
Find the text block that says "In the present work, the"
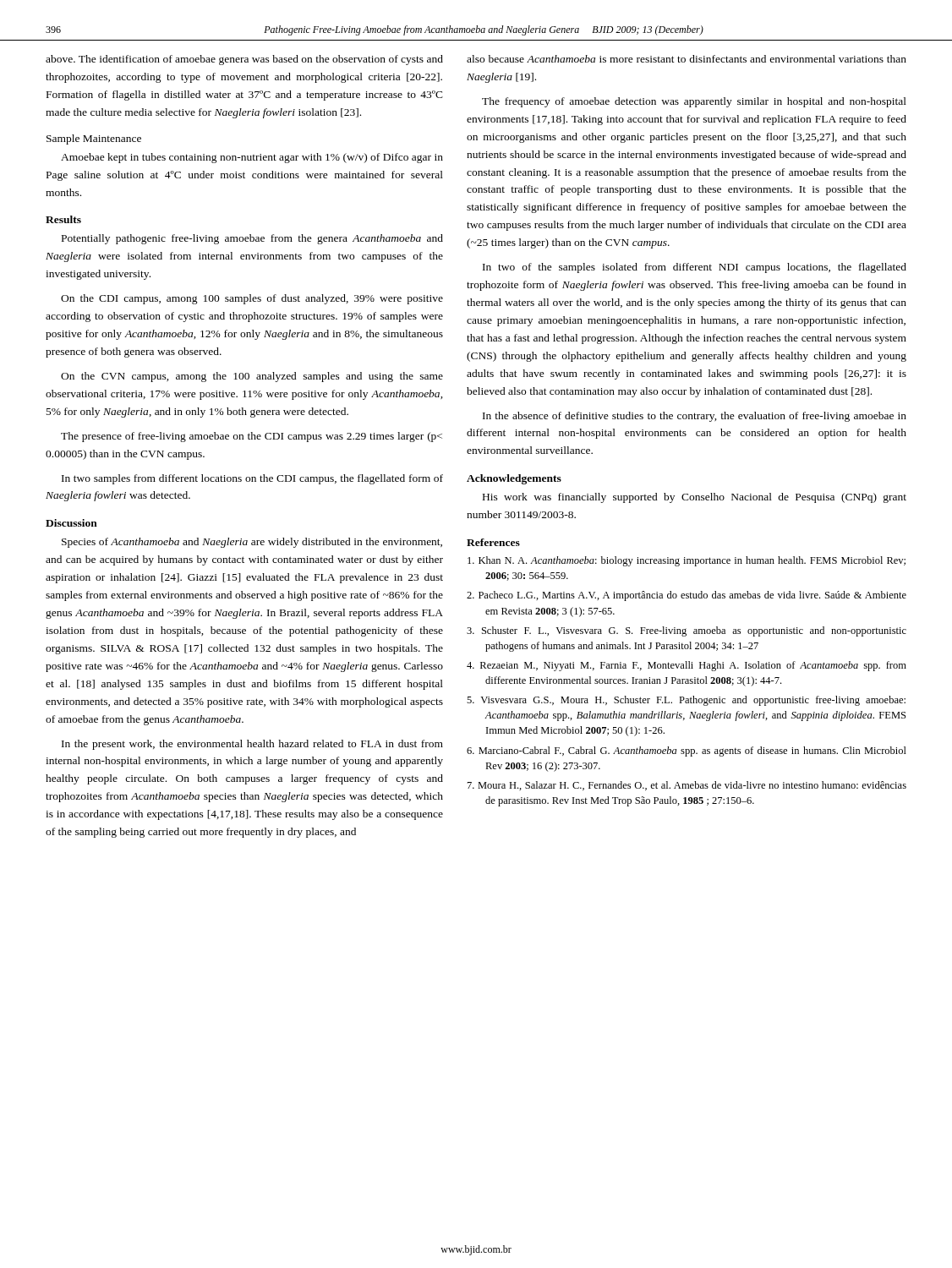244,788
